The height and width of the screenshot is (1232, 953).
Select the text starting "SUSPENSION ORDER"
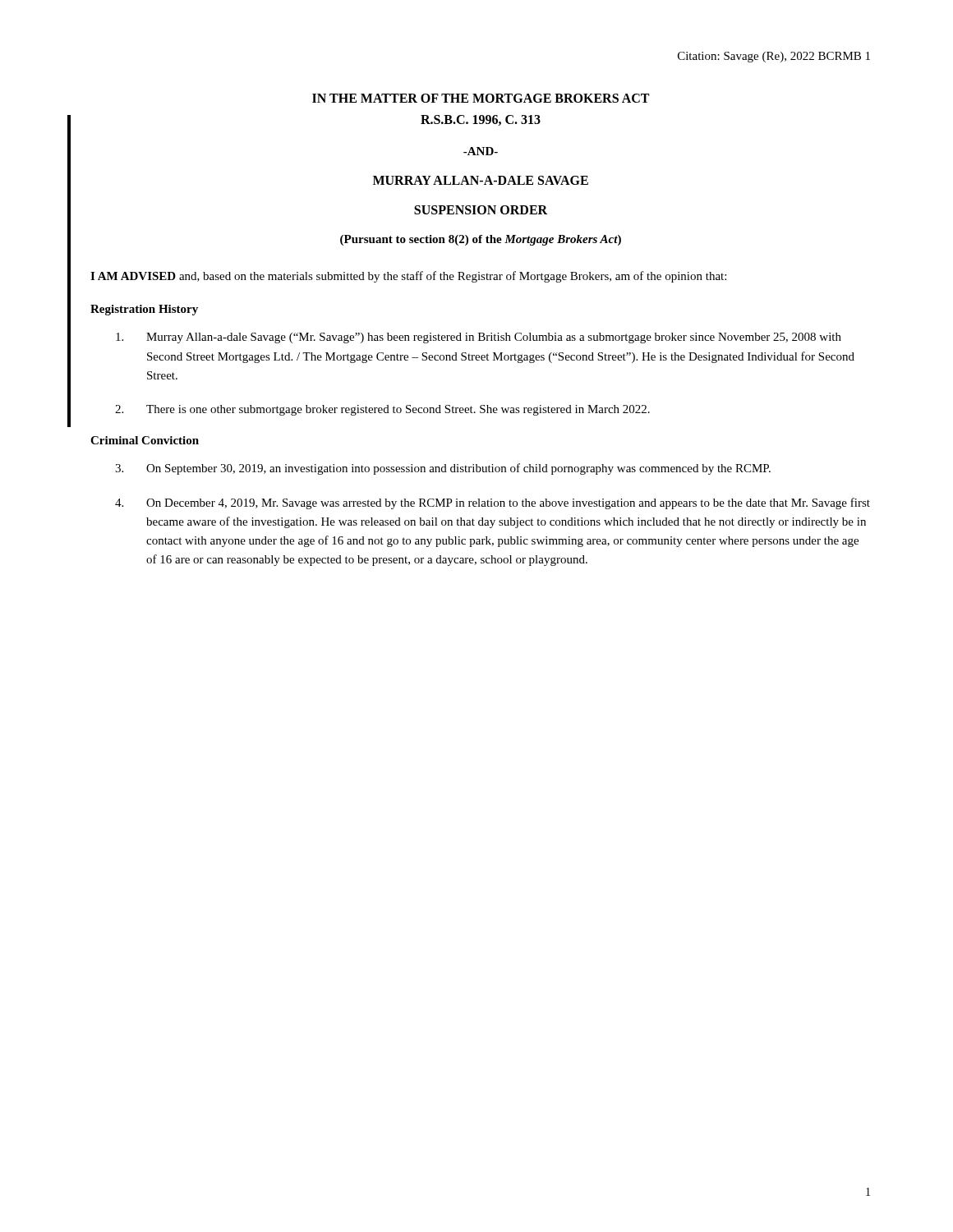click(481, 210)
